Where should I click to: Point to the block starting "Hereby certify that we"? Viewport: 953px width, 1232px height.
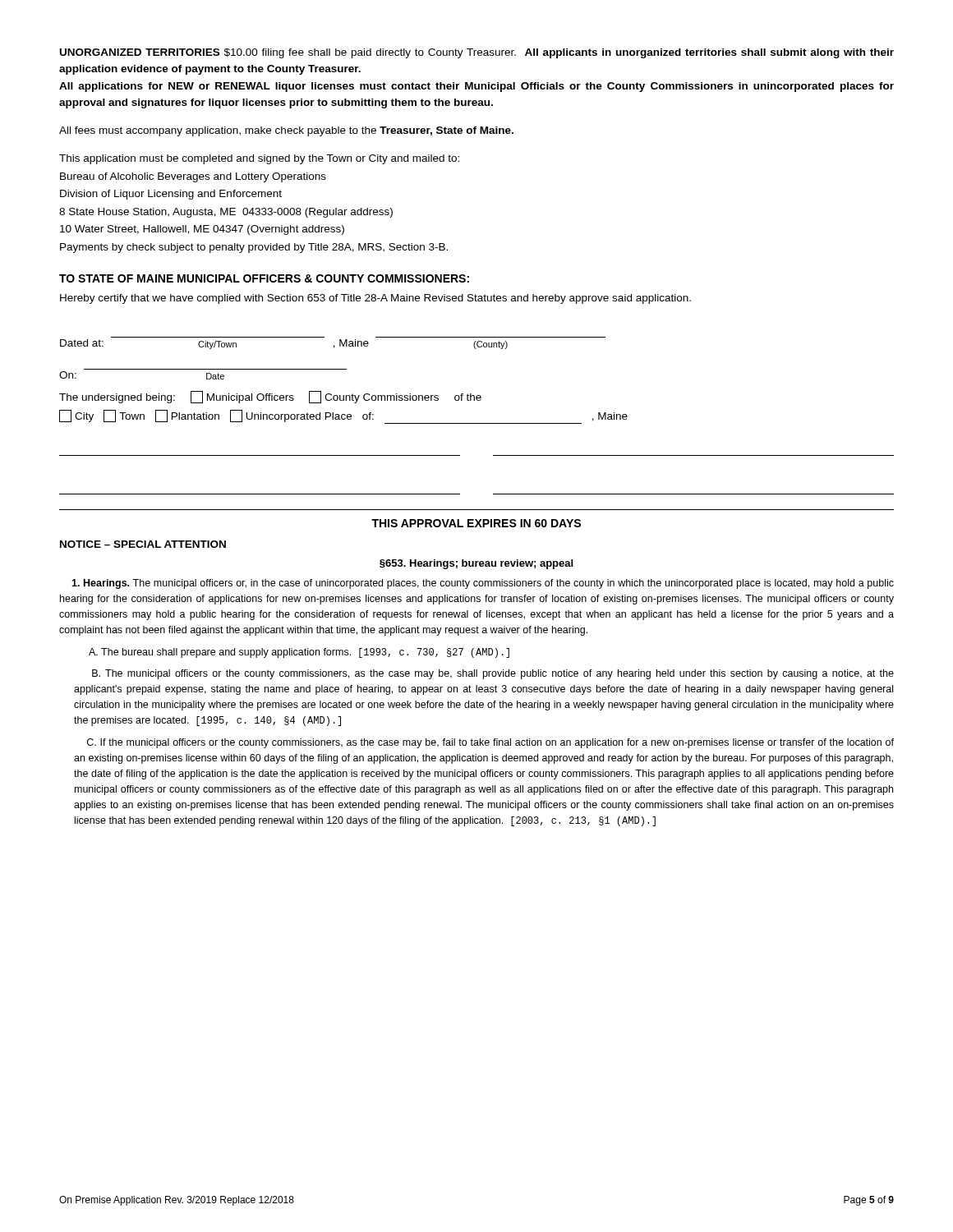pyautogui.click(x=375, y=298)
